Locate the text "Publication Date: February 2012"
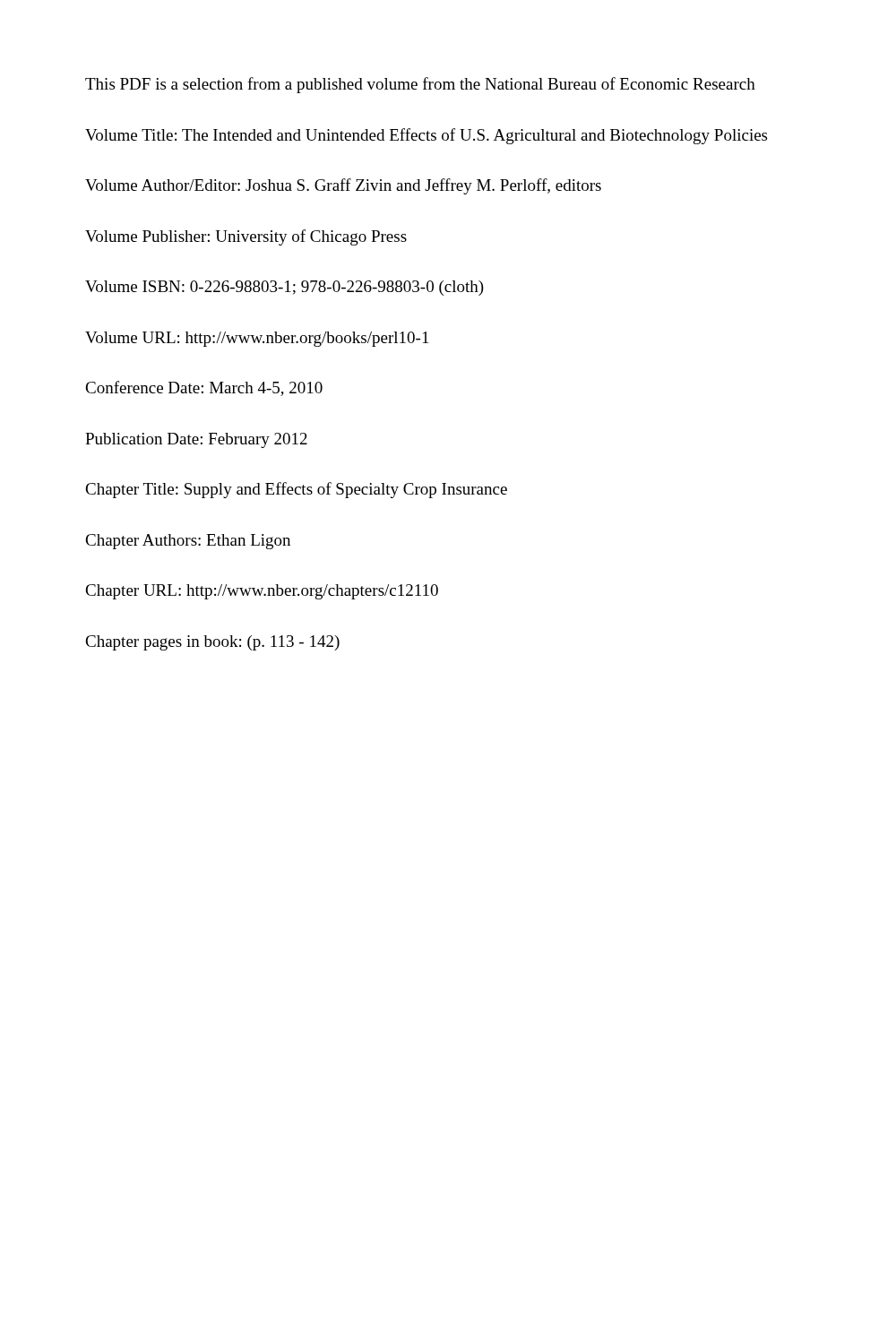This screenshot has height=1344, width=896. click(196, 438)
